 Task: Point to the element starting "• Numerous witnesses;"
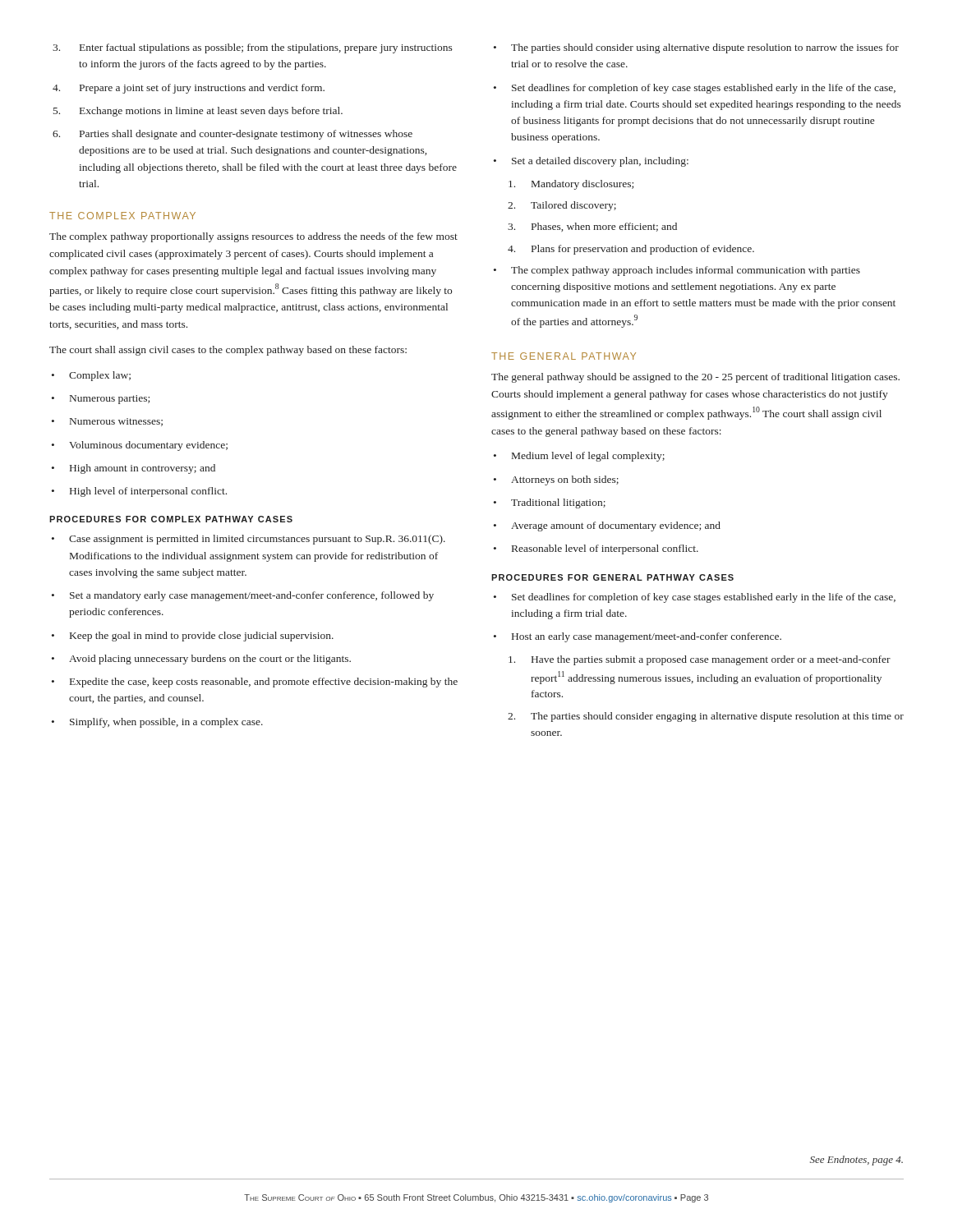(x=107, y=422)
